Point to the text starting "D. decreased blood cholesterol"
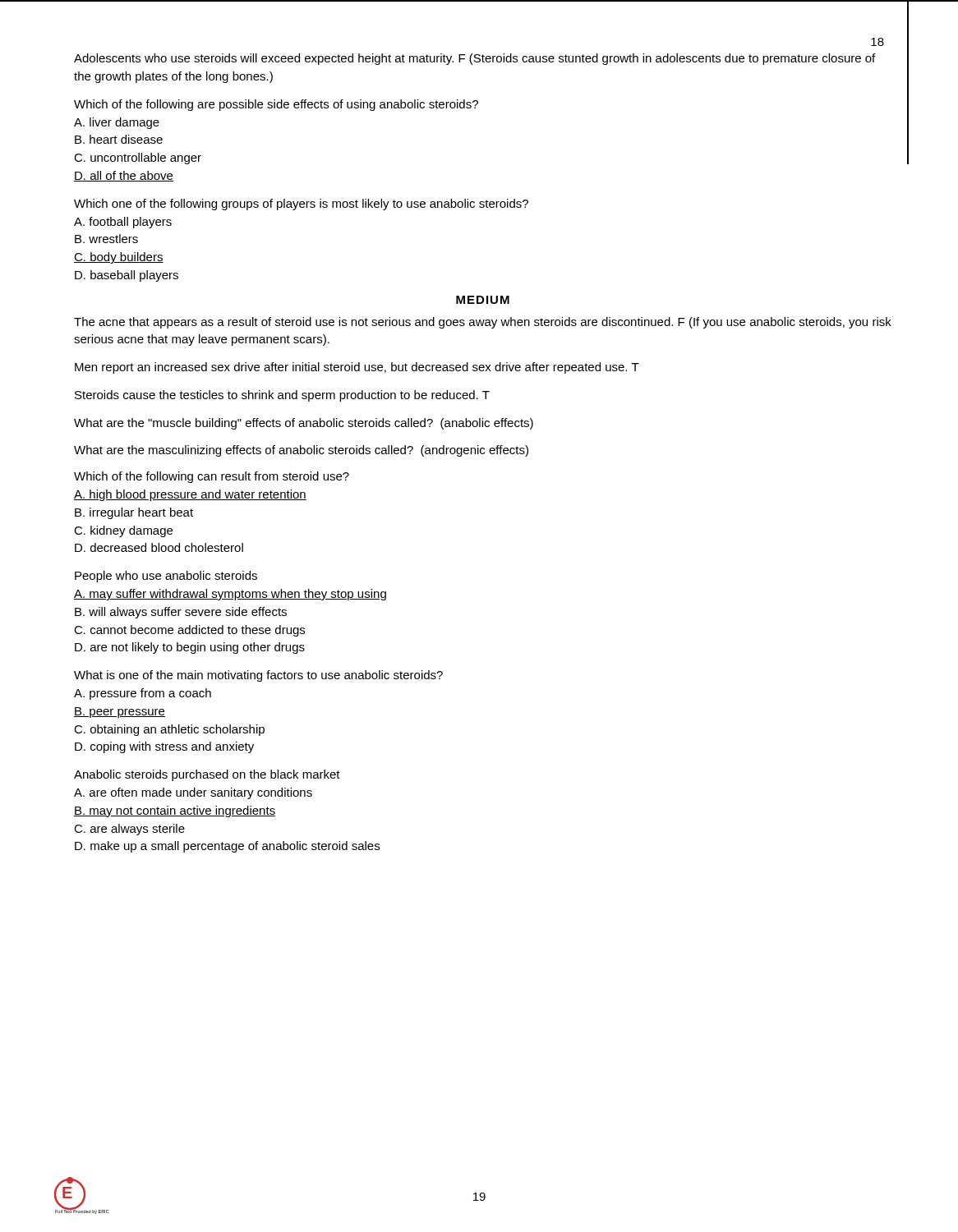The image size is (958, 1232). click(x=159, y=548)
